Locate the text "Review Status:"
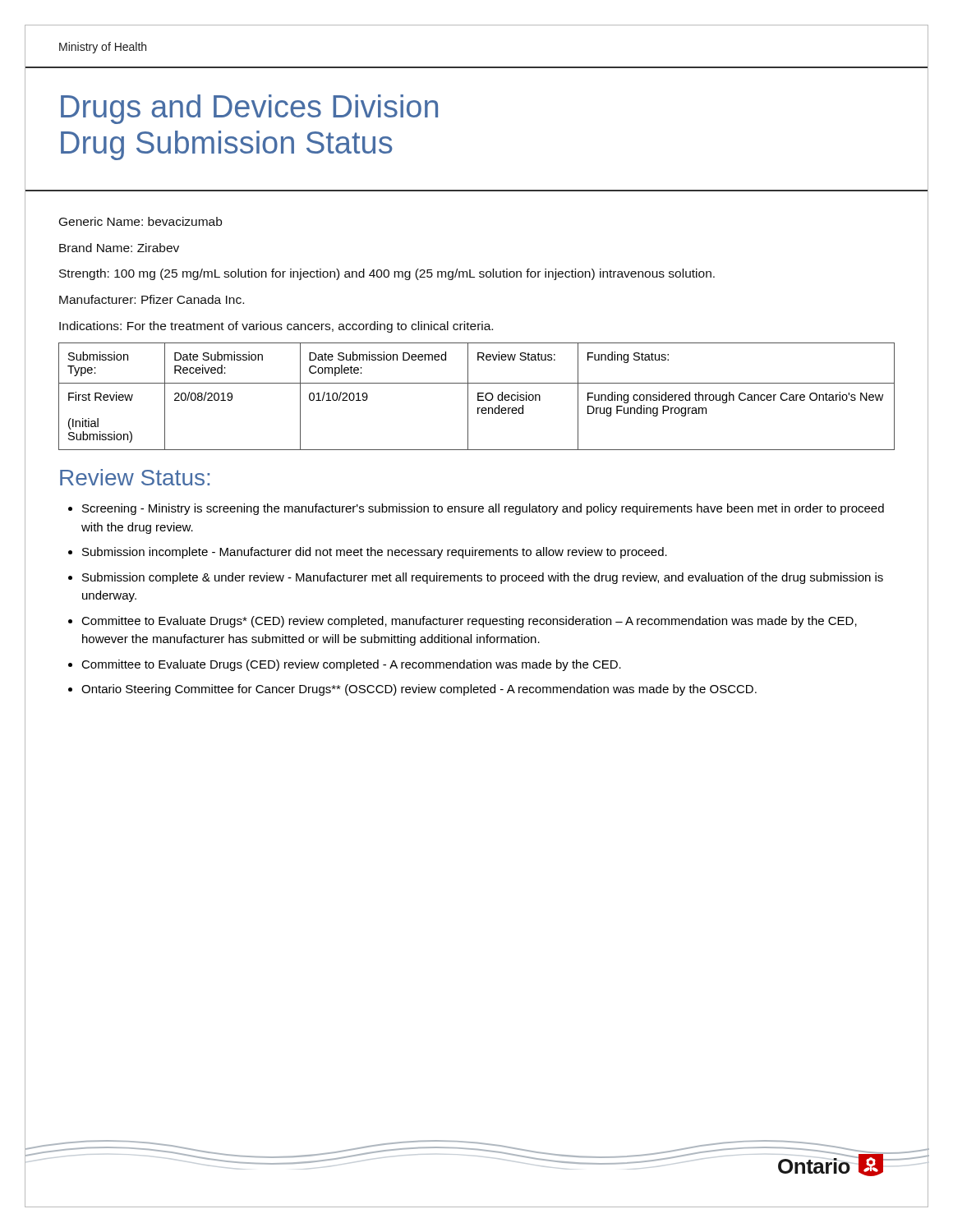 [135, 477]
